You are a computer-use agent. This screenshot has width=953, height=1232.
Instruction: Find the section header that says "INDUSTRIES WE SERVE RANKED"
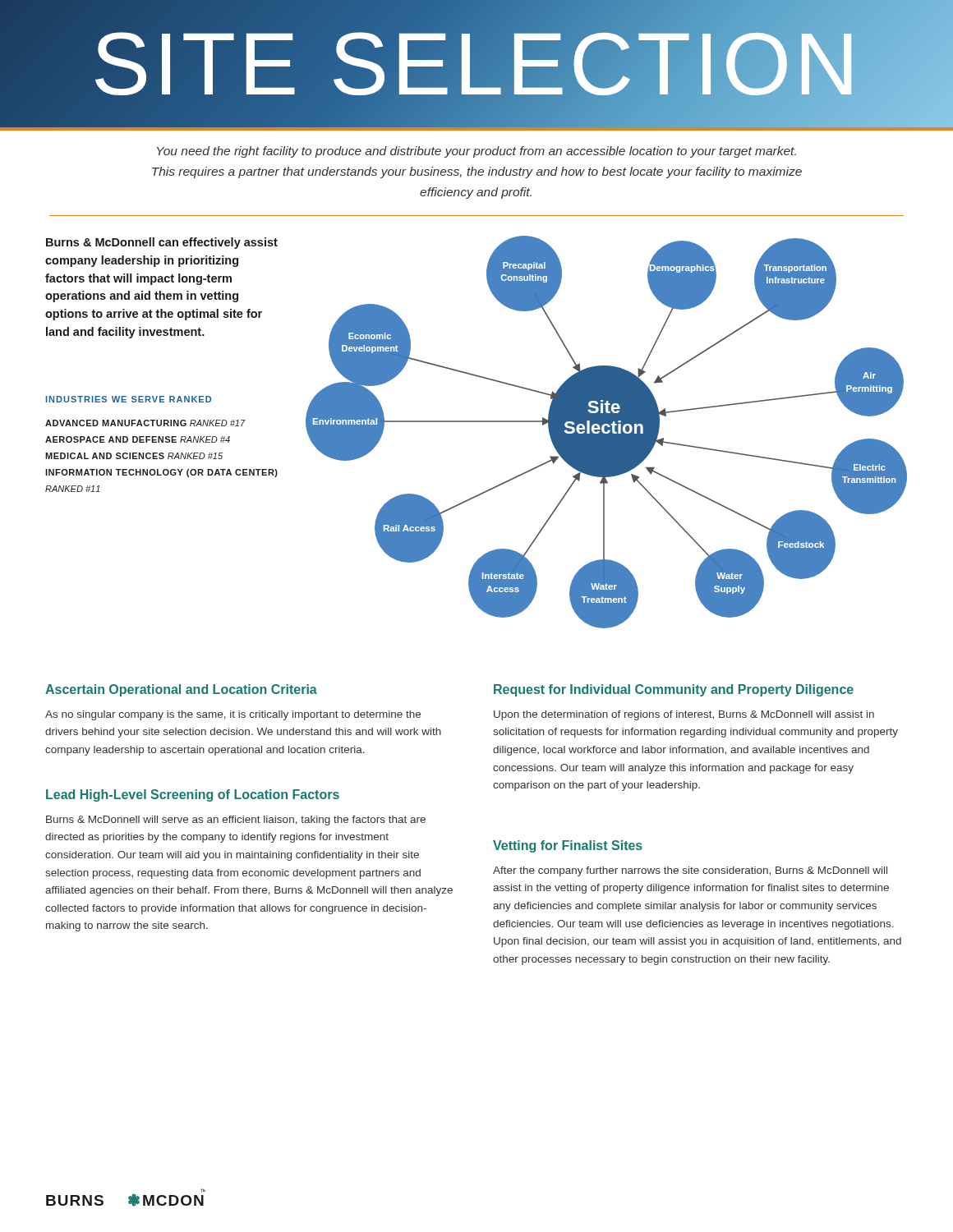click(129, 399)
